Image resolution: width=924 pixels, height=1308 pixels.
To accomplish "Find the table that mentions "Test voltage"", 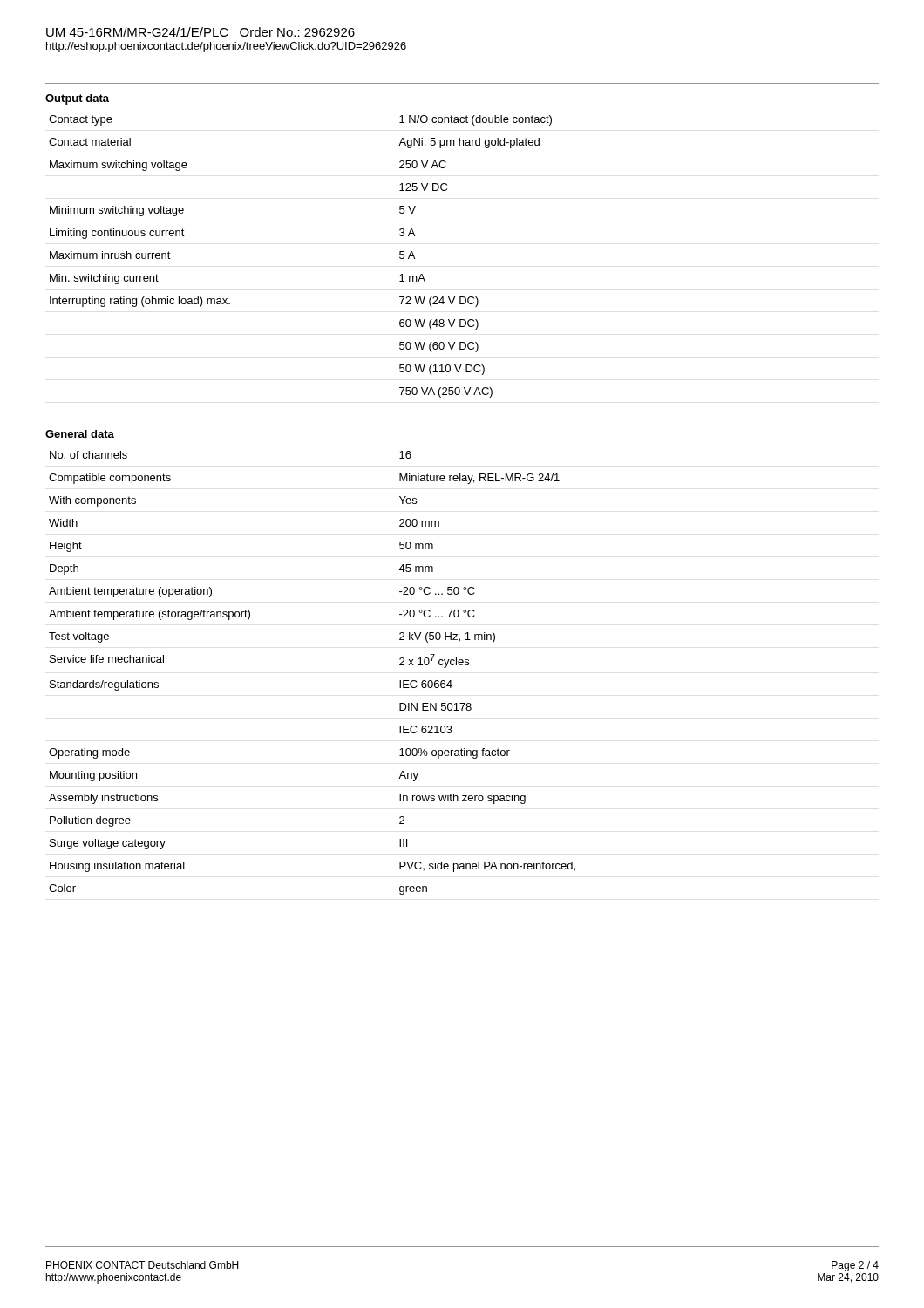I will pyautogui.click(x=462, y=672).
